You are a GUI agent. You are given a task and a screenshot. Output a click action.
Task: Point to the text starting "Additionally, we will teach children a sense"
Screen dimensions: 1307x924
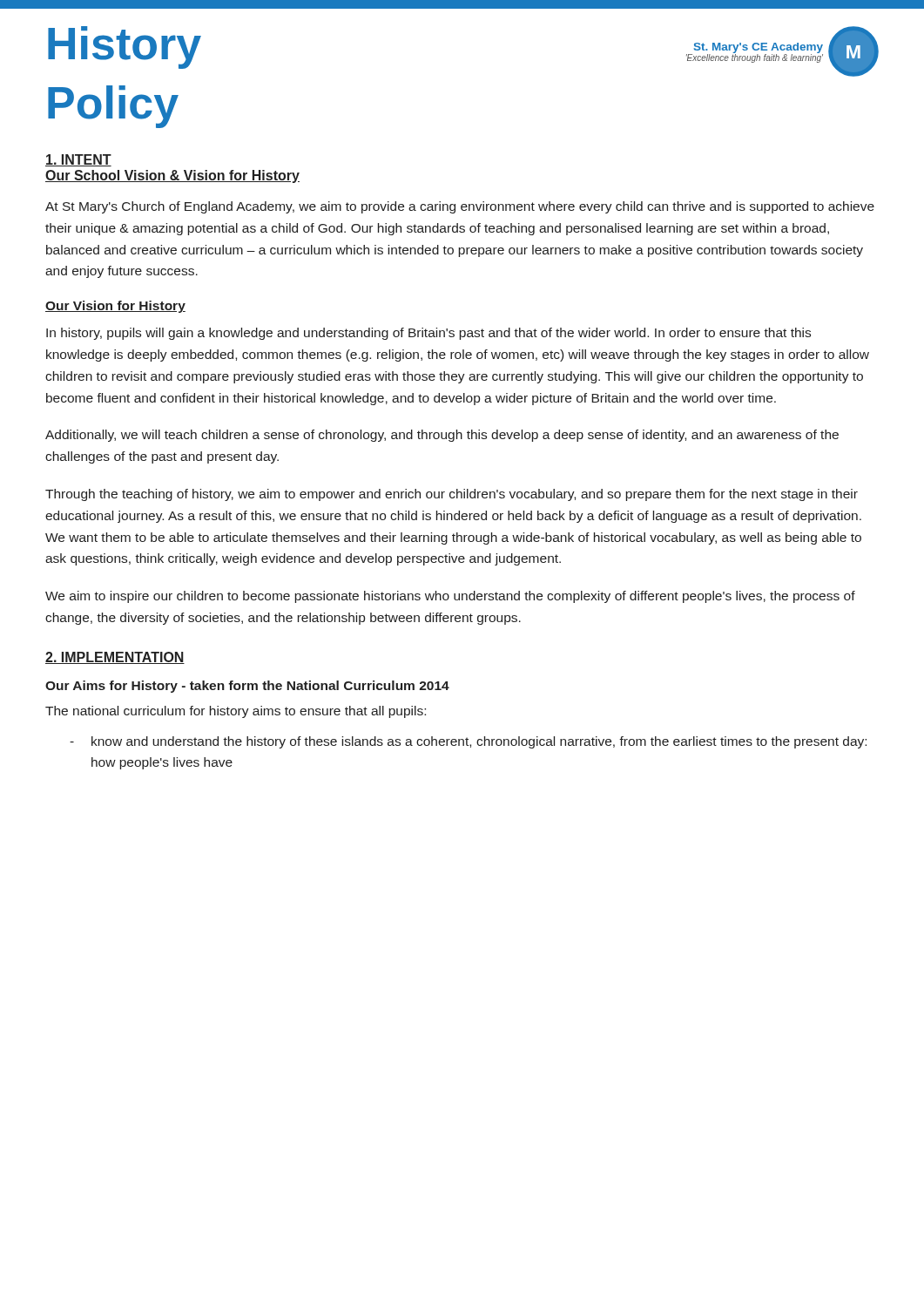pos(442,445)
